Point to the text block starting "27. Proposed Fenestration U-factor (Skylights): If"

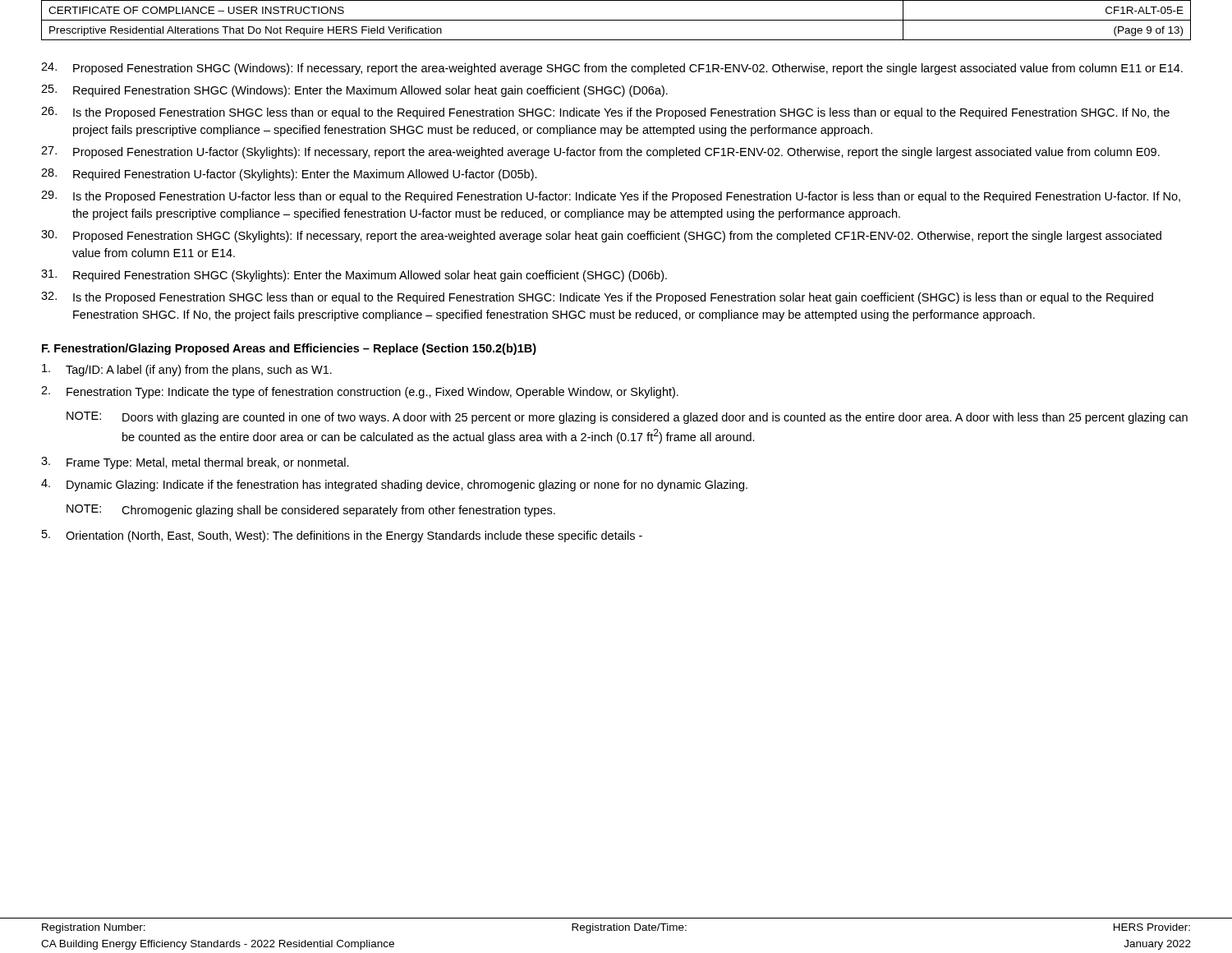click(x=616, y=152)
